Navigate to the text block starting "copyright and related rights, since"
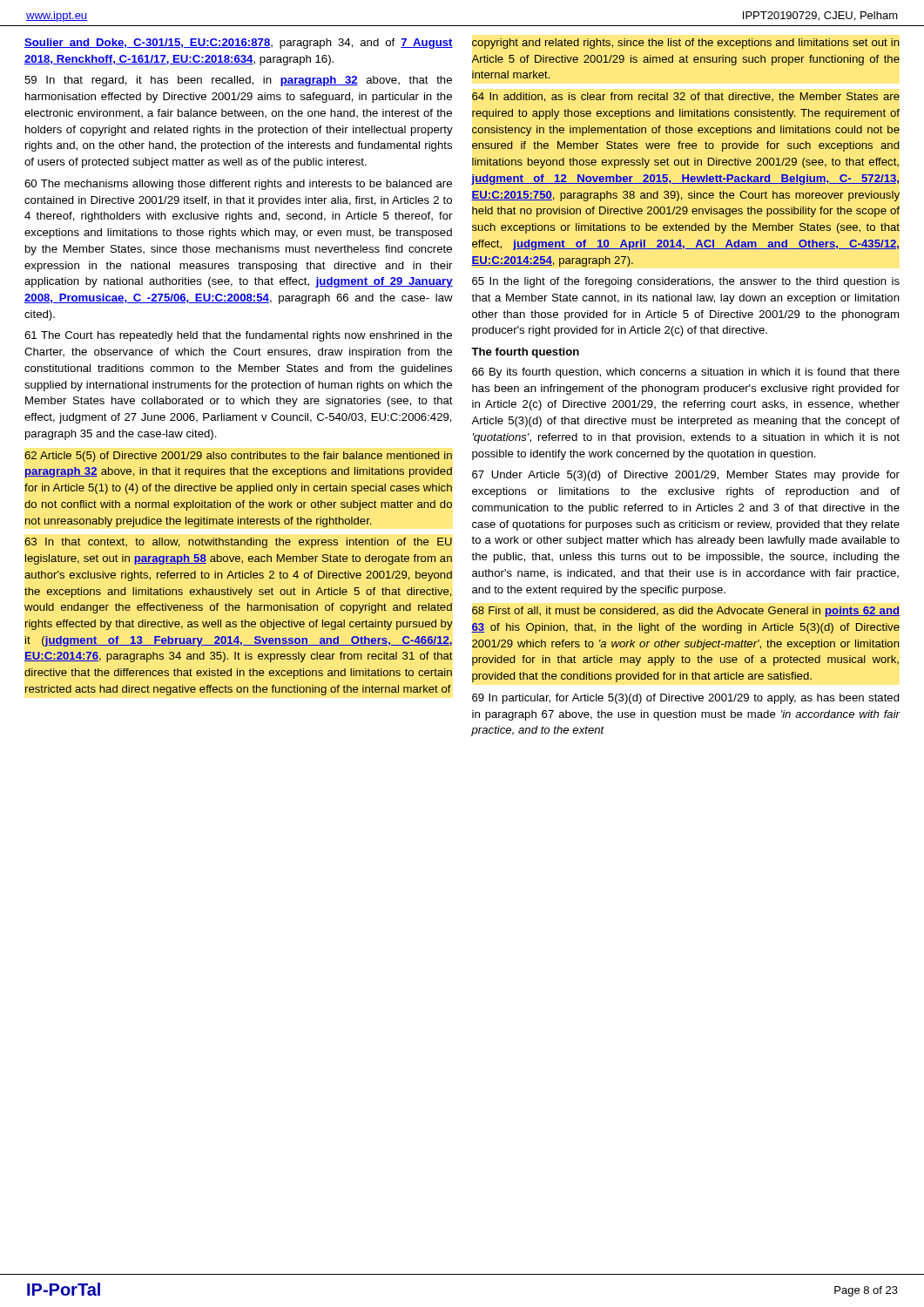 coord(686,387)
